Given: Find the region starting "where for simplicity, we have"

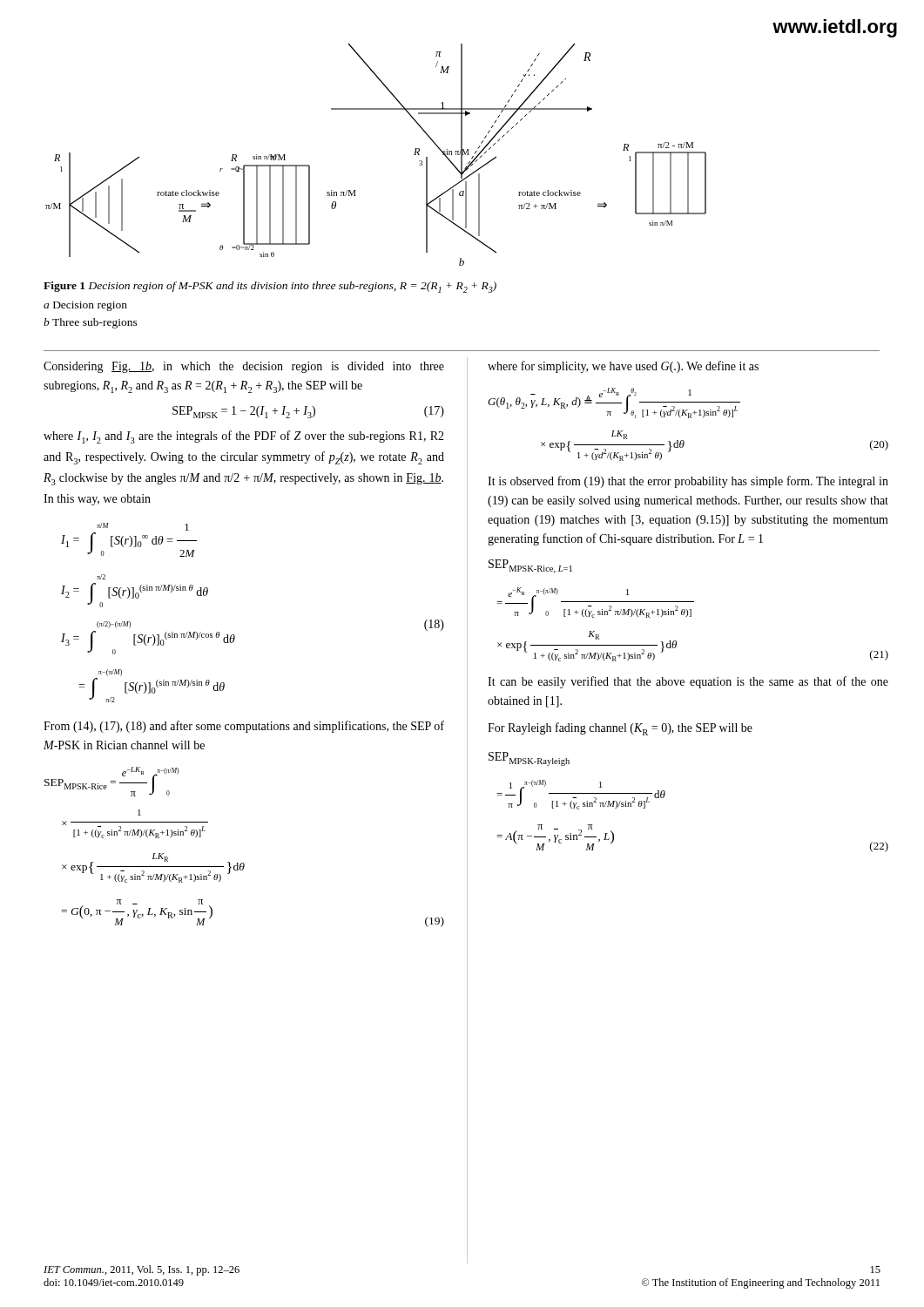Looking at the screenshot, I should coord(688,367).
